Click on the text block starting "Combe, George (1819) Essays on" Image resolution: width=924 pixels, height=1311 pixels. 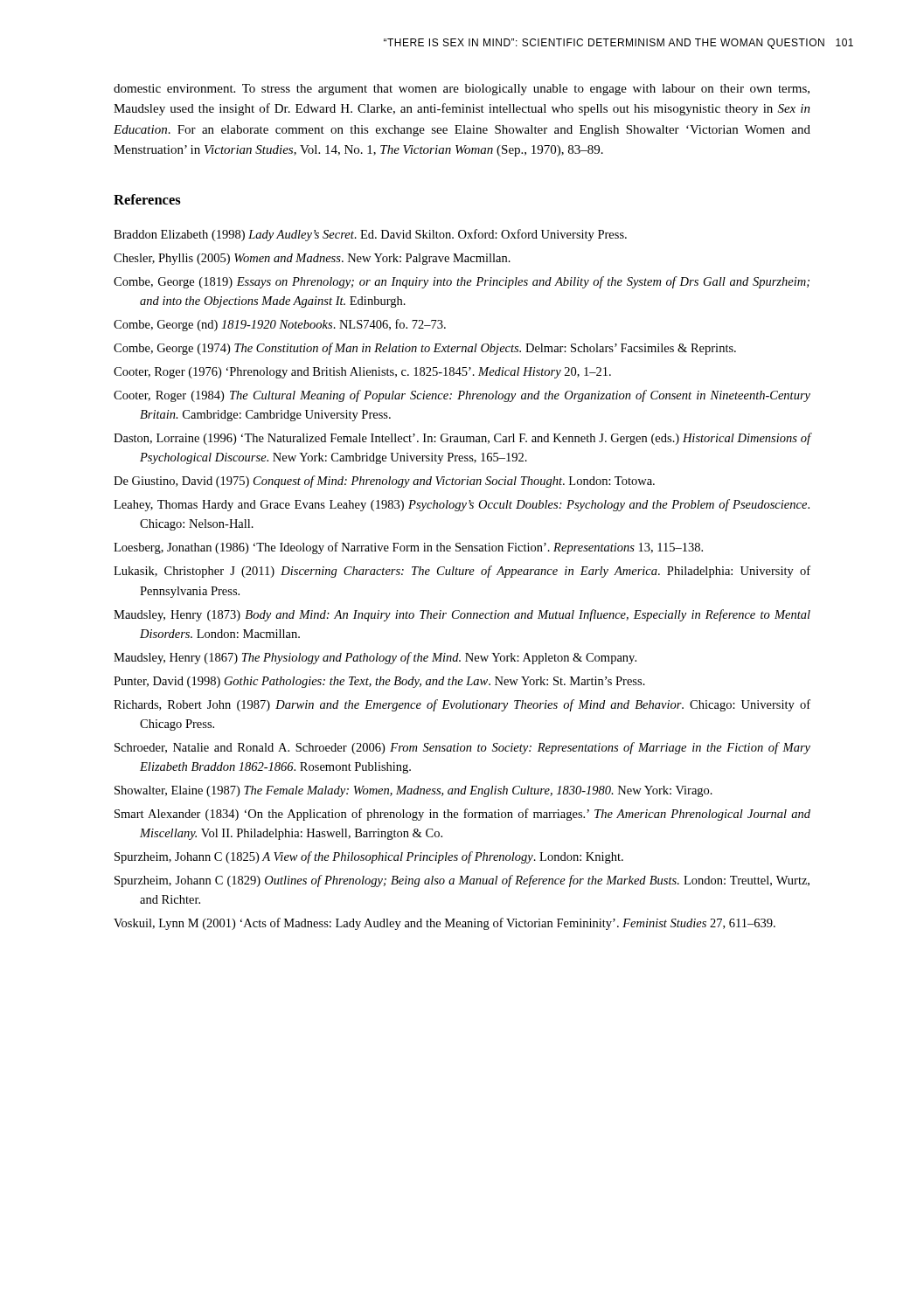tap(462, 291)
